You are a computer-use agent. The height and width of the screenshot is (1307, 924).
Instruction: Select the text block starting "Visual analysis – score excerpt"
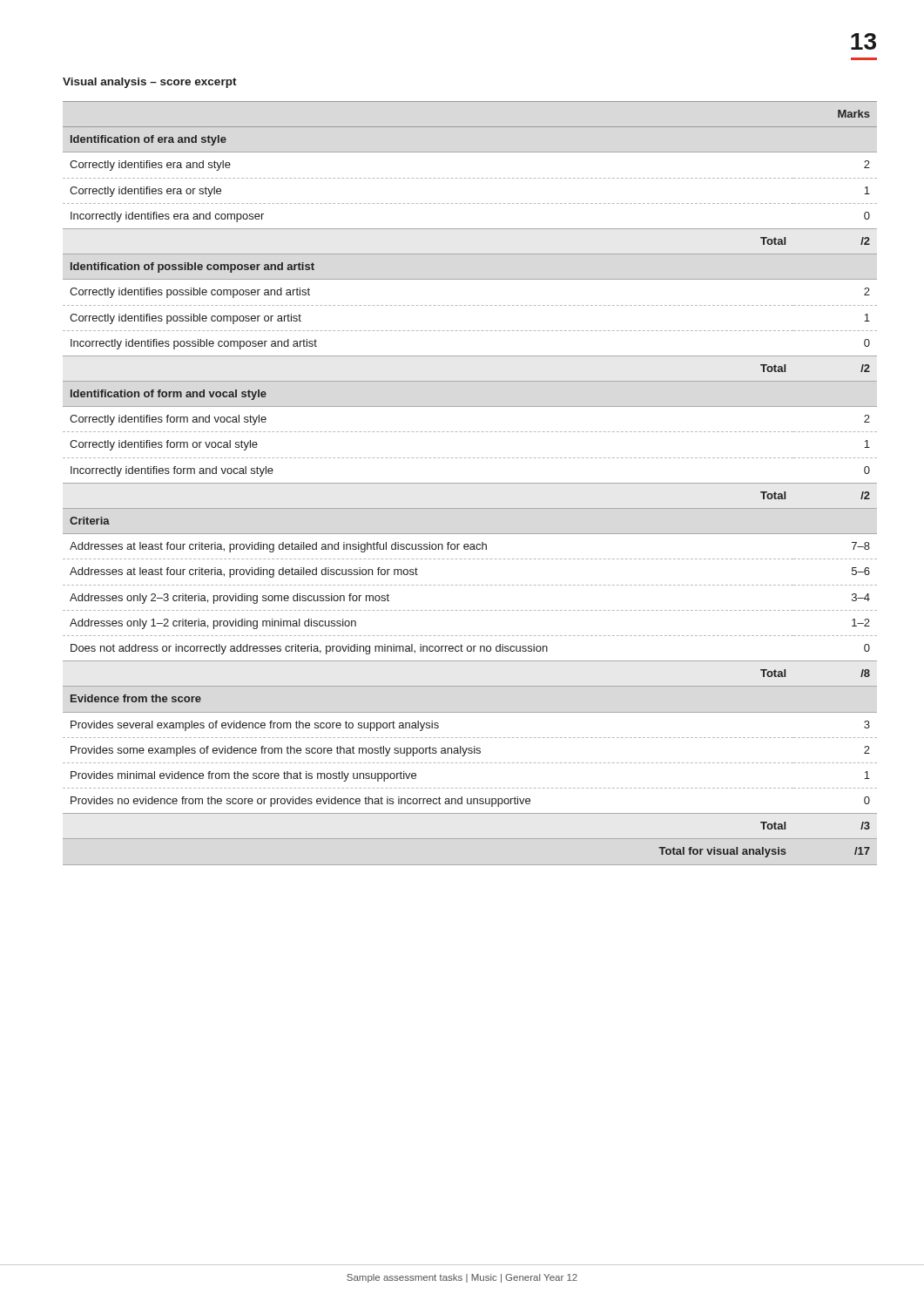click(x=150, y=81)
